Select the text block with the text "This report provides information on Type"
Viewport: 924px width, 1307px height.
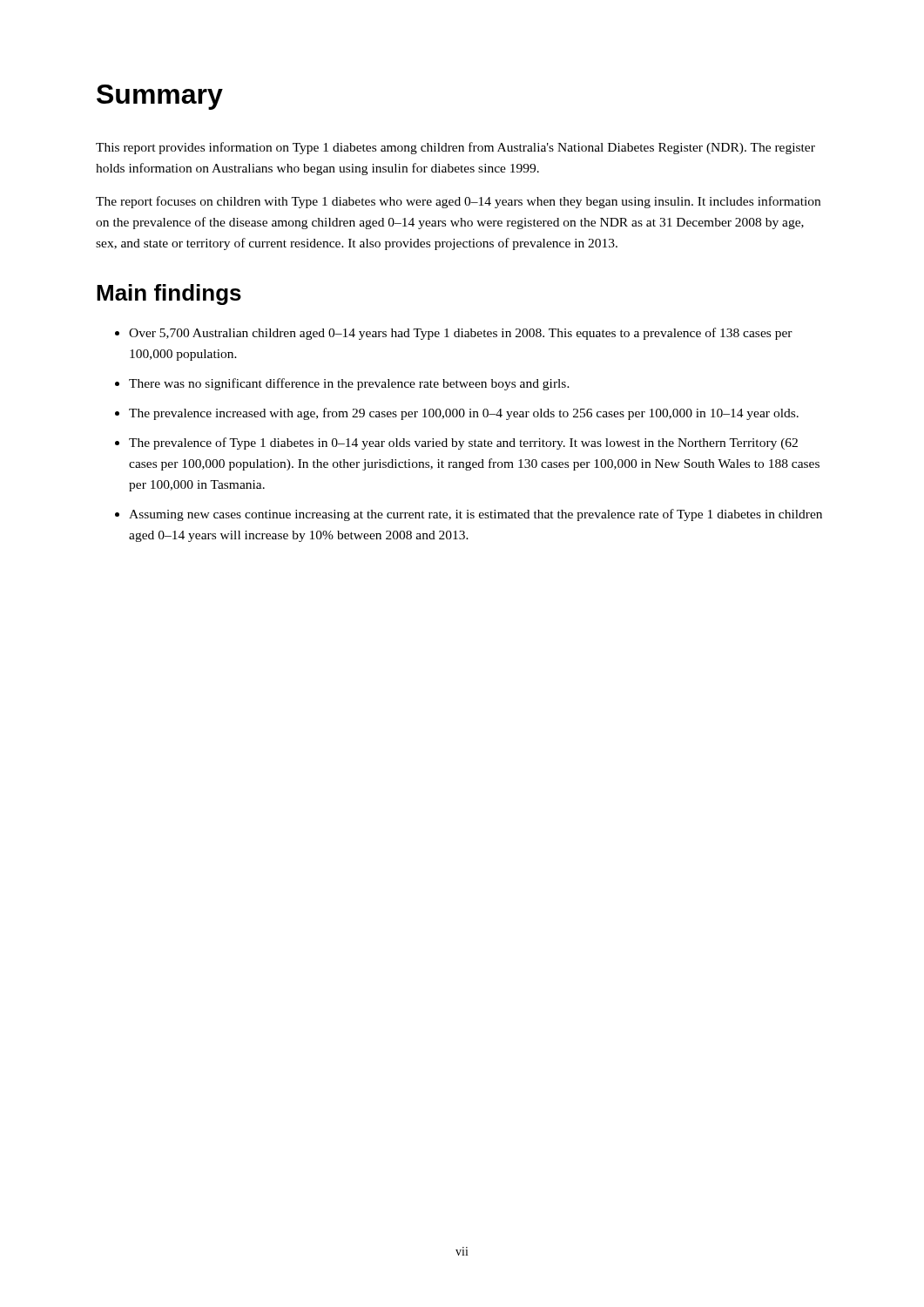pos(462,158)
